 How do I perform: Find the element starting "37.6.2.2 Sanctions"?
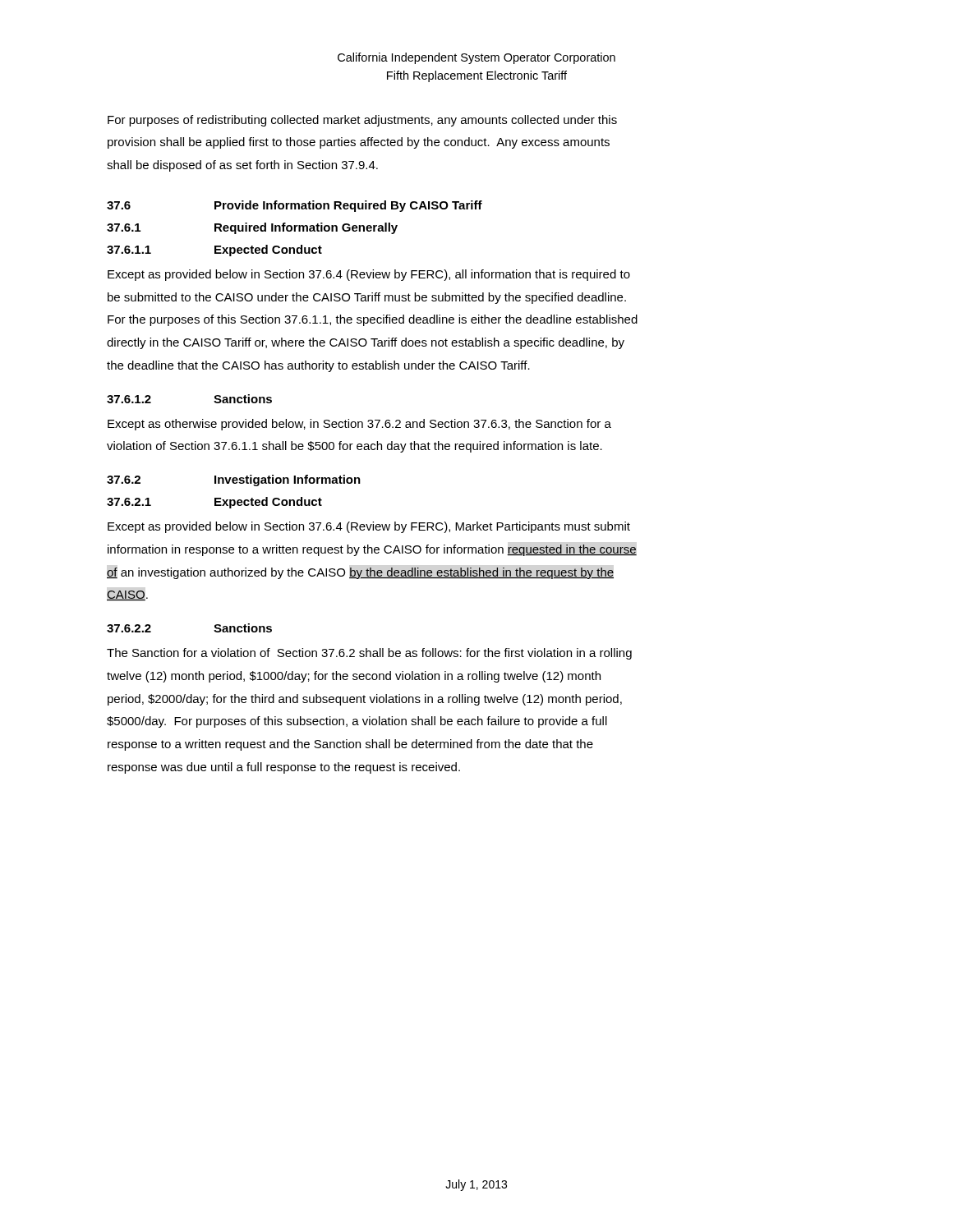(127, 628)
